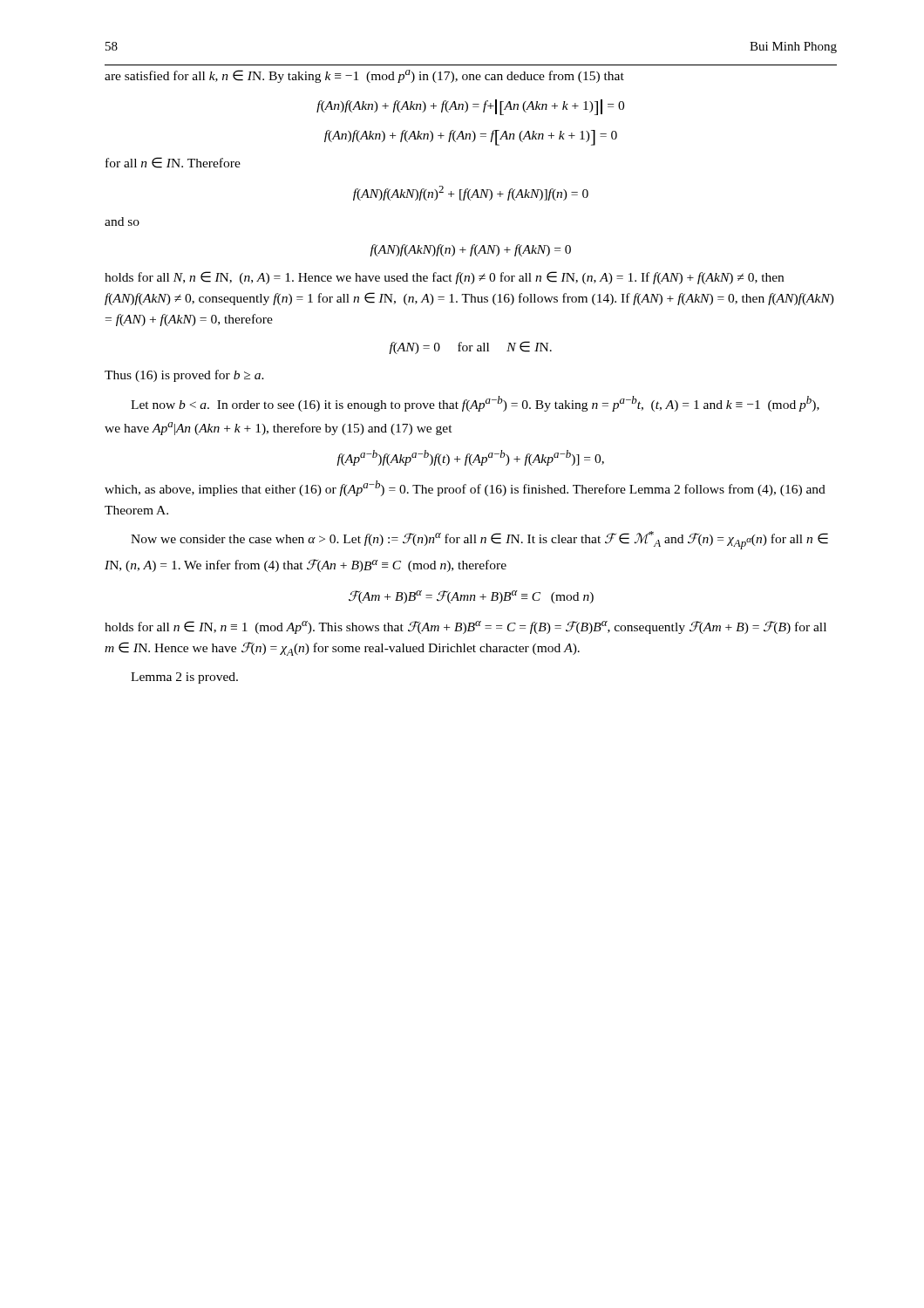Find the formula on this page that starts "ℱ(Am + B)Bα = ℱ(Amn +"
Image resolution: width=924 pixels, height=1308 pixels.
pyautogui.click(x=471, y=594)
